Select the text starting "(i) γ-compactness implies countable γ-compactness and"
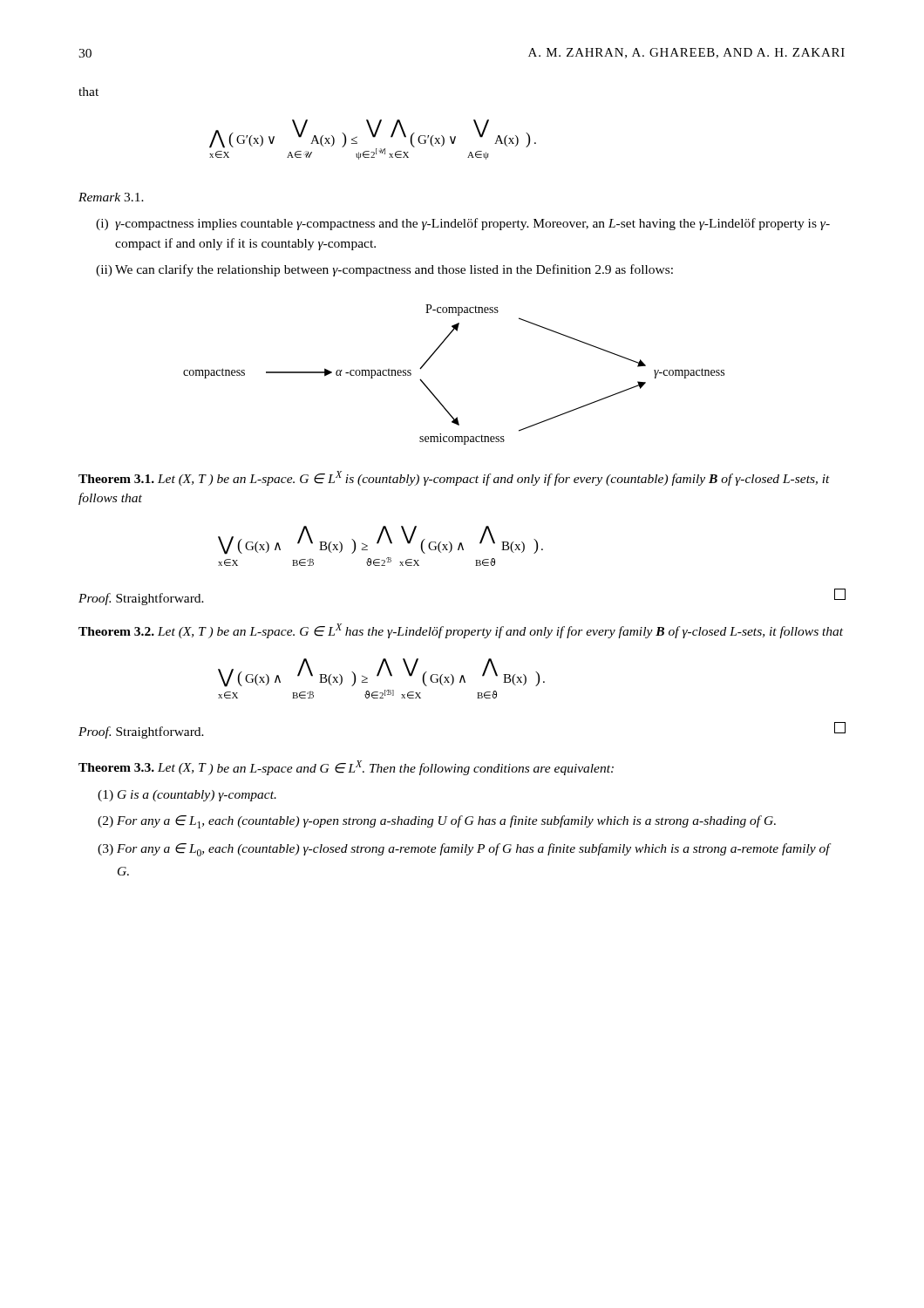Screen dimensions: 1308x924 (x=471, y=234)
